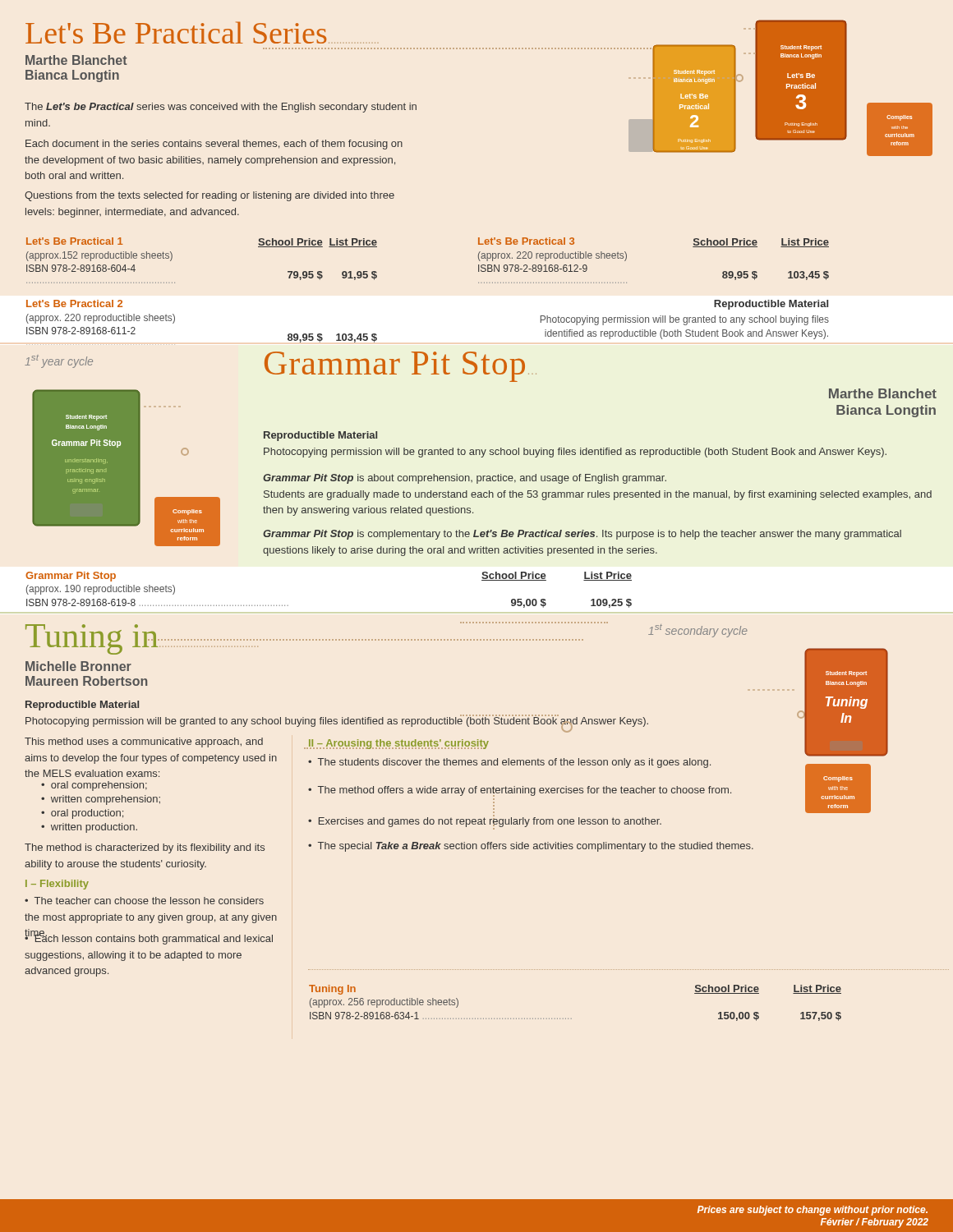Select the region starting "• Exercises and games do not repeat regularly"
The height and width of the screenshot is (1232, 953).
click(x=485, y=821)
